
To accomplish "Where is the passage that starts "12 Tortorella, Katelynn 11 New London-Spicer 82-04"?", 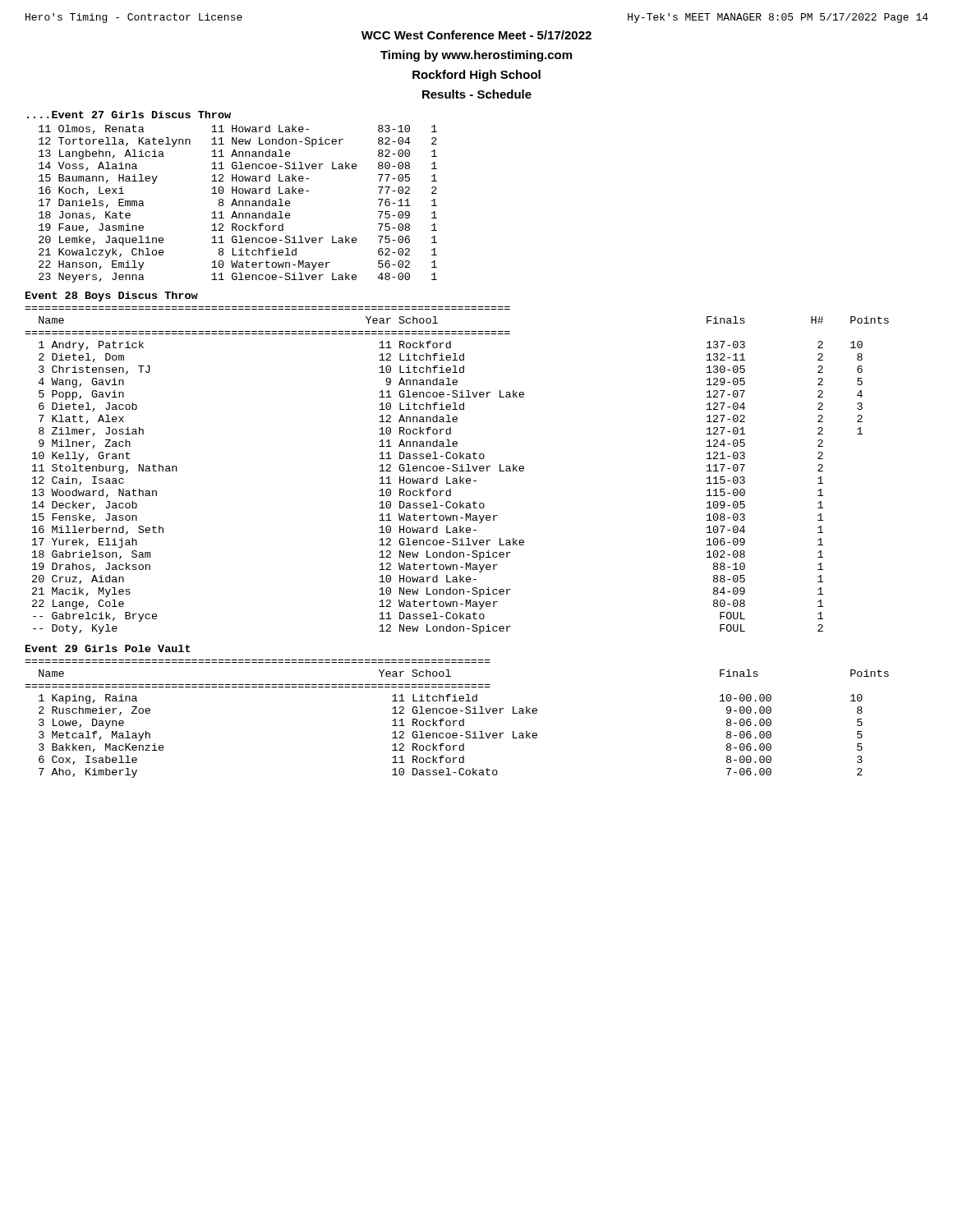I will tap(231, 142).
